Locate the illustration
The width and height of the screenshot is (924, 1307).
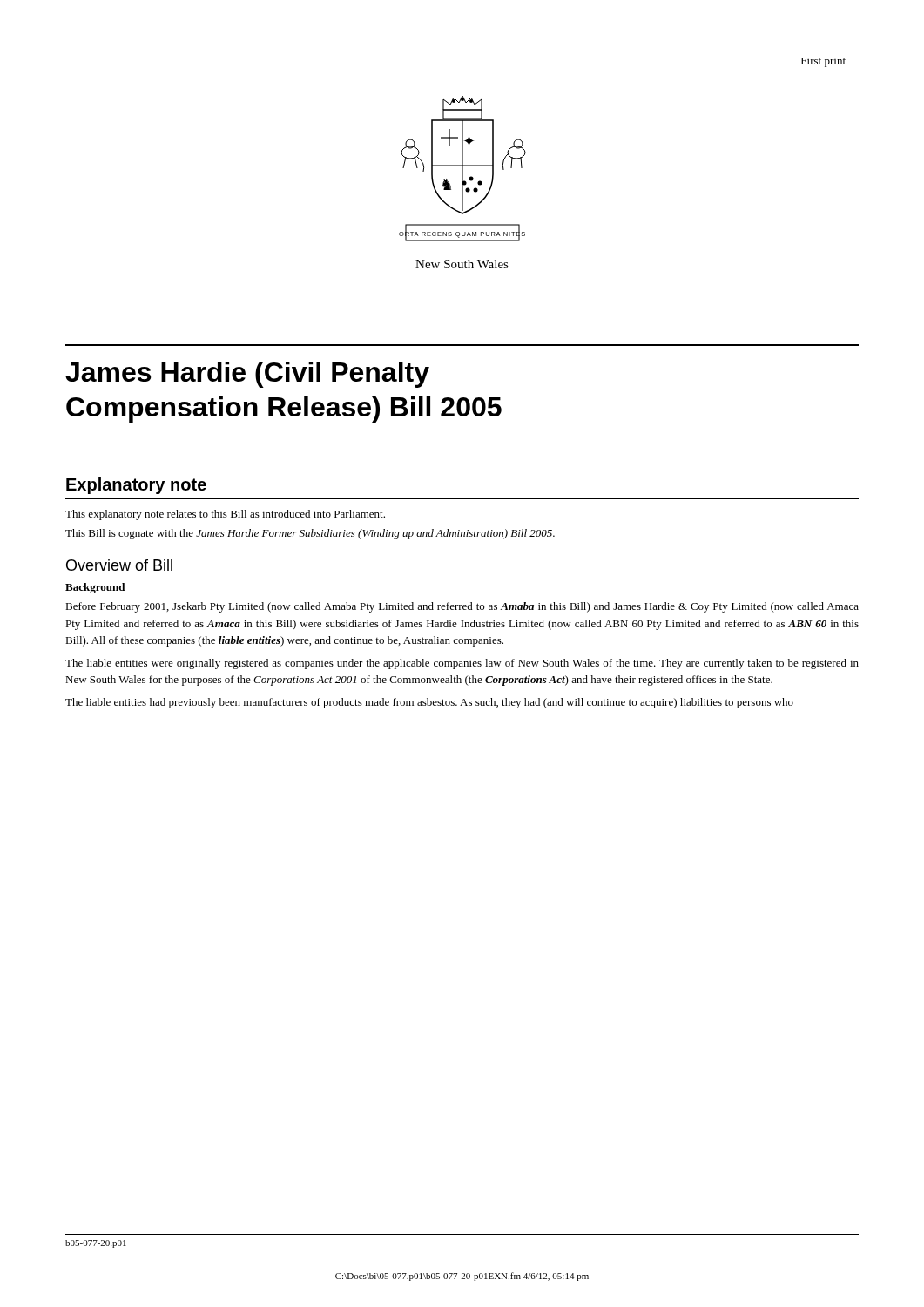coord(462,172)
